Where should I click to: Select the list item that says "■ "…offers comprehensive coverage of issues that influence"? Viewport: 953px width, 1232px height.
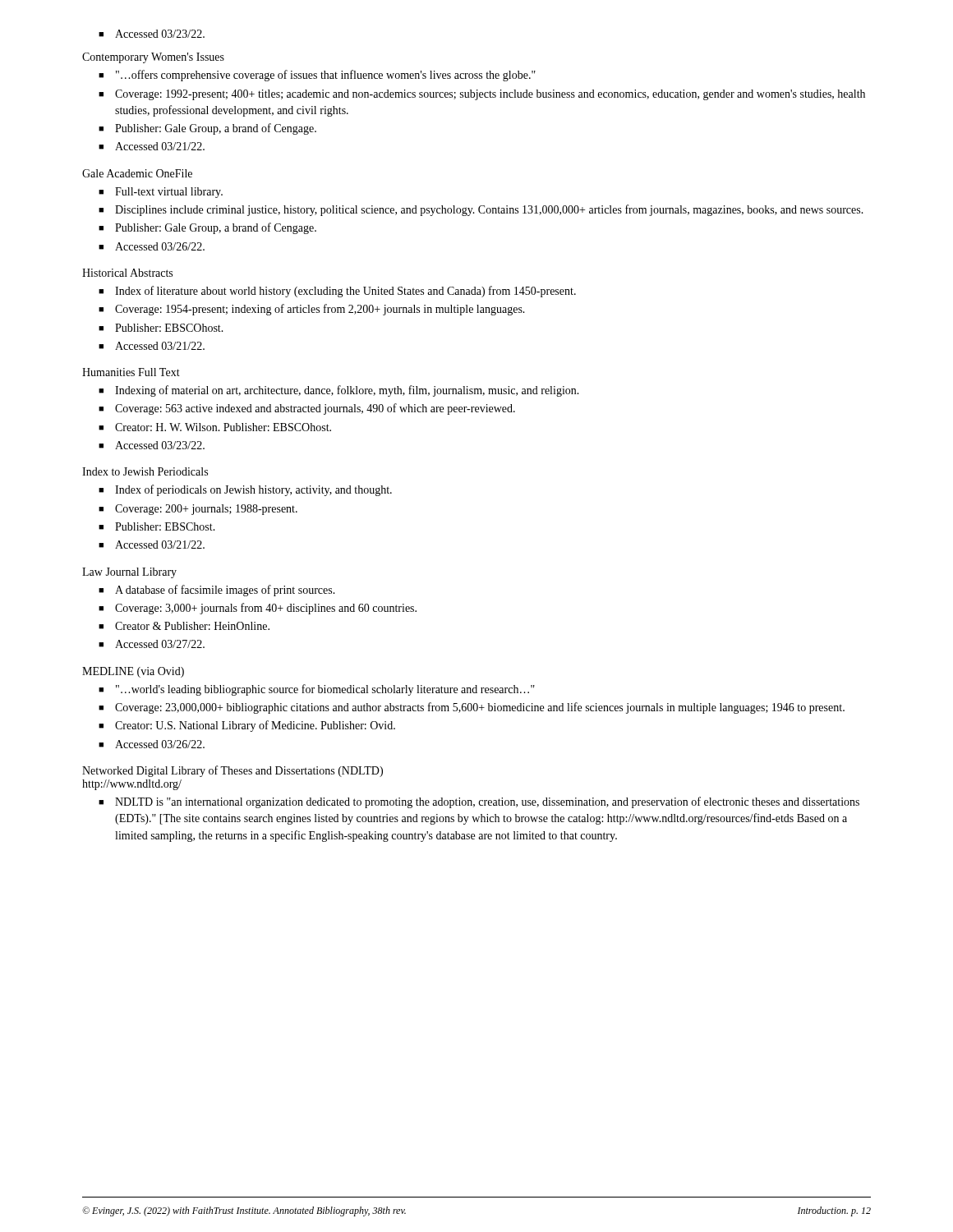click(485, 76)
